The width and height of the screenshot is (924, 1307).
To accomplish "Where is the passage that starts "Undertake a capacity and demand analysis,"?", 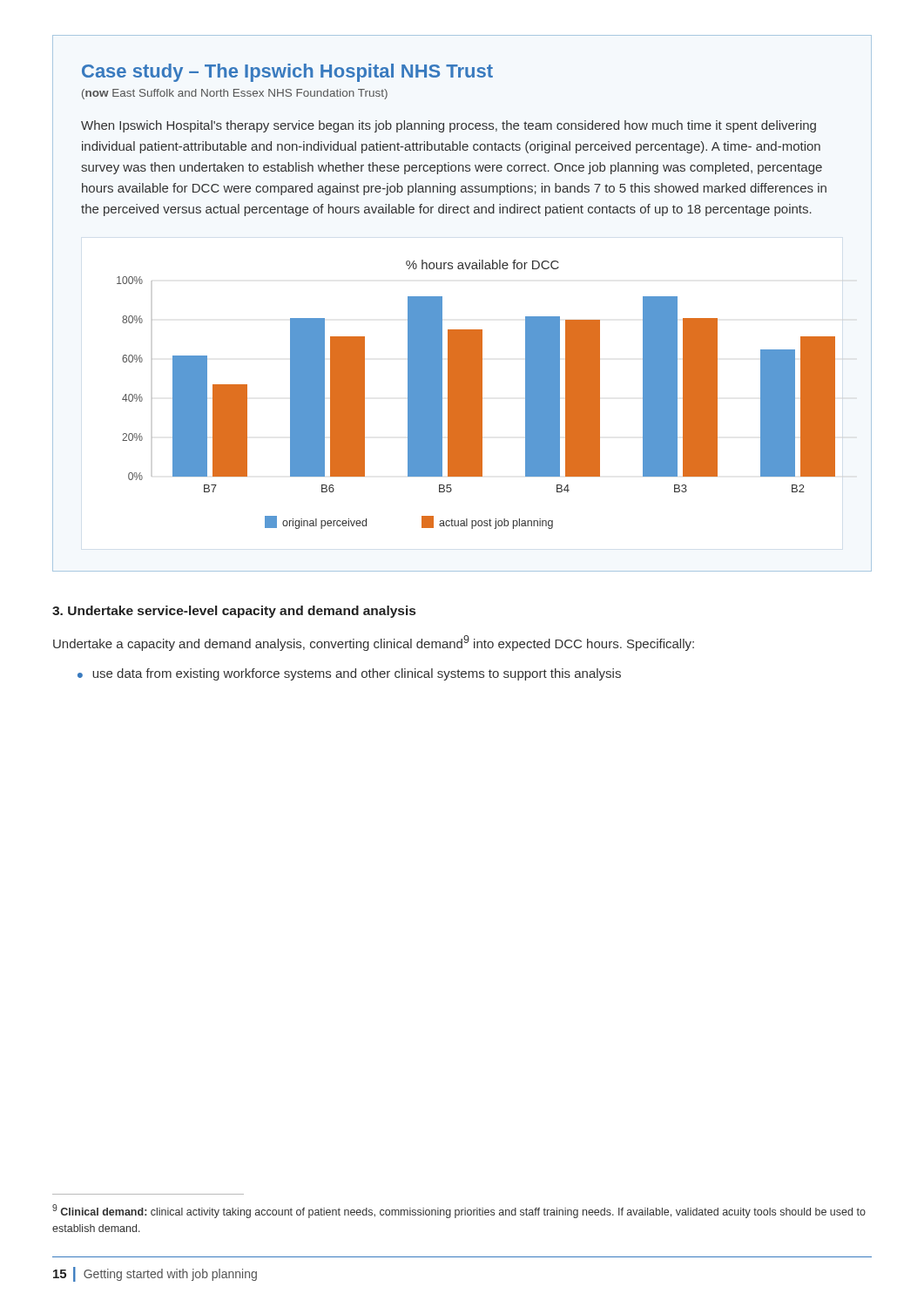I will pyautogui.click(x=462, y=643).
